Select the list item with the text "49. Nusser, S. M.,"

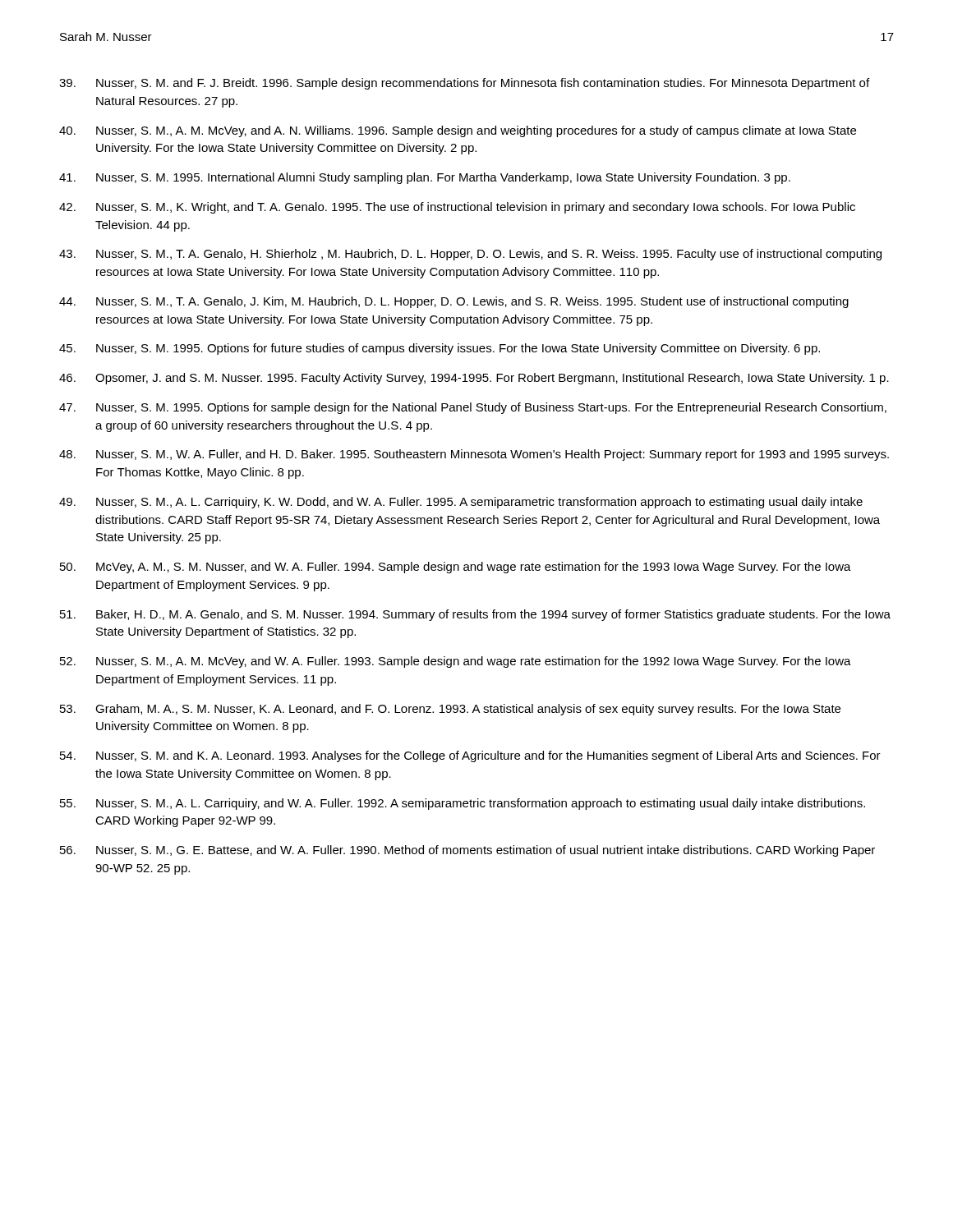click(476, 519)
